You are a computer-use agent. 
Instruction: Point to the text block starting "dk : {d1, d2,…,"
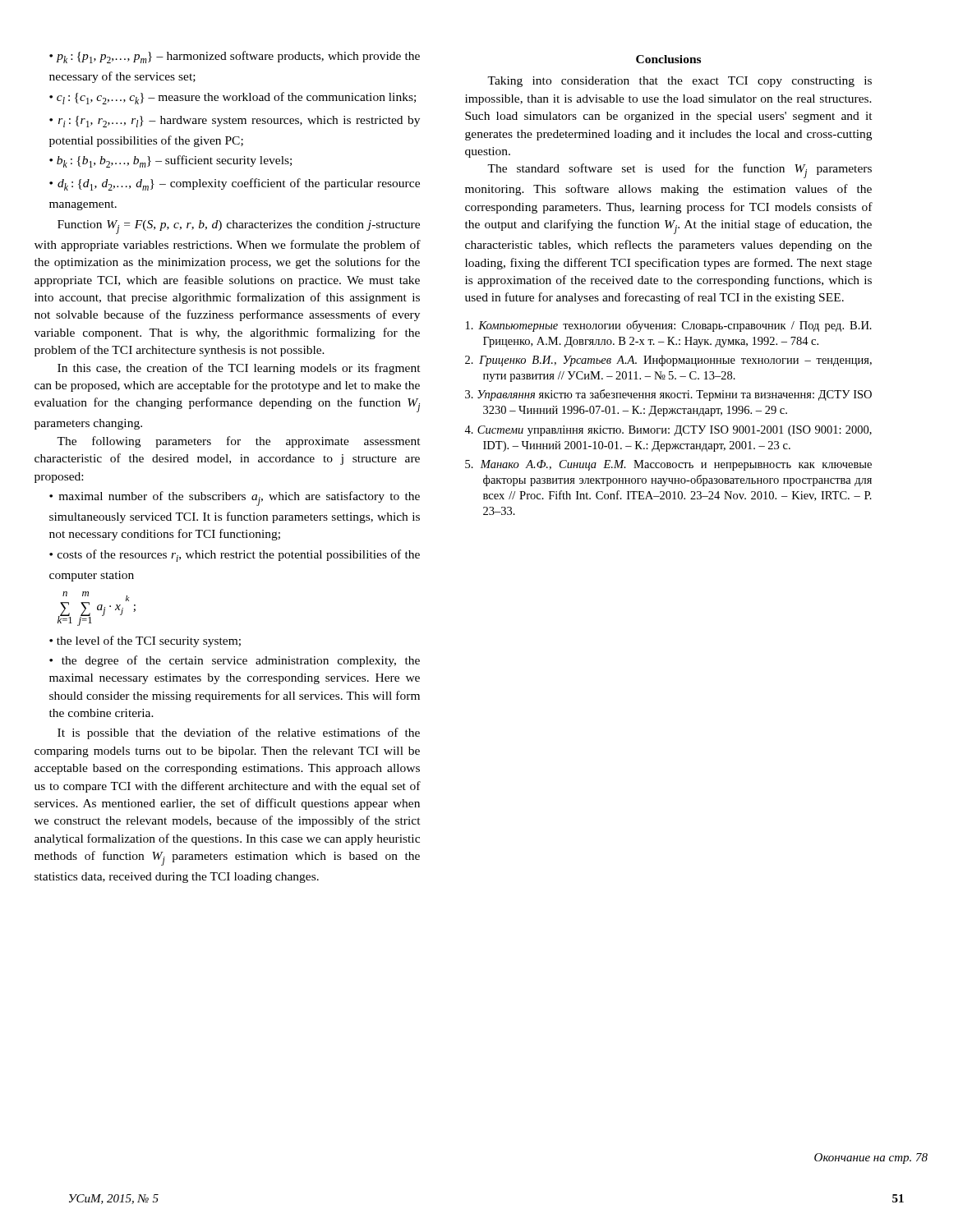point(235,193)
